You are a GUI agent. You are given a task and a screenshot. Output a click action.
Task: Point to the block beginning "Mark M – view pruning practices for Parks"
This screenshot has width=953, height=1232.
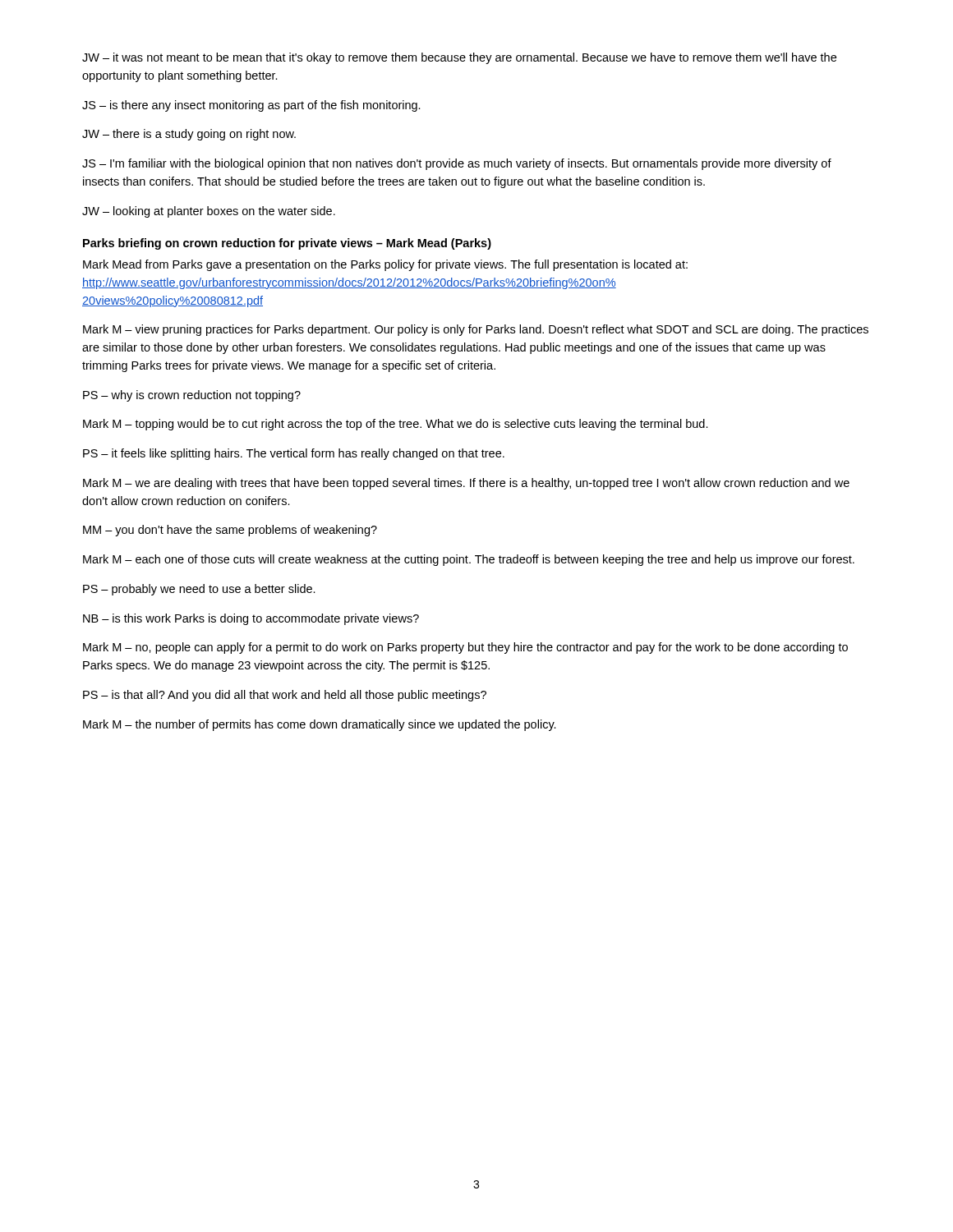(x=475, y=347)
